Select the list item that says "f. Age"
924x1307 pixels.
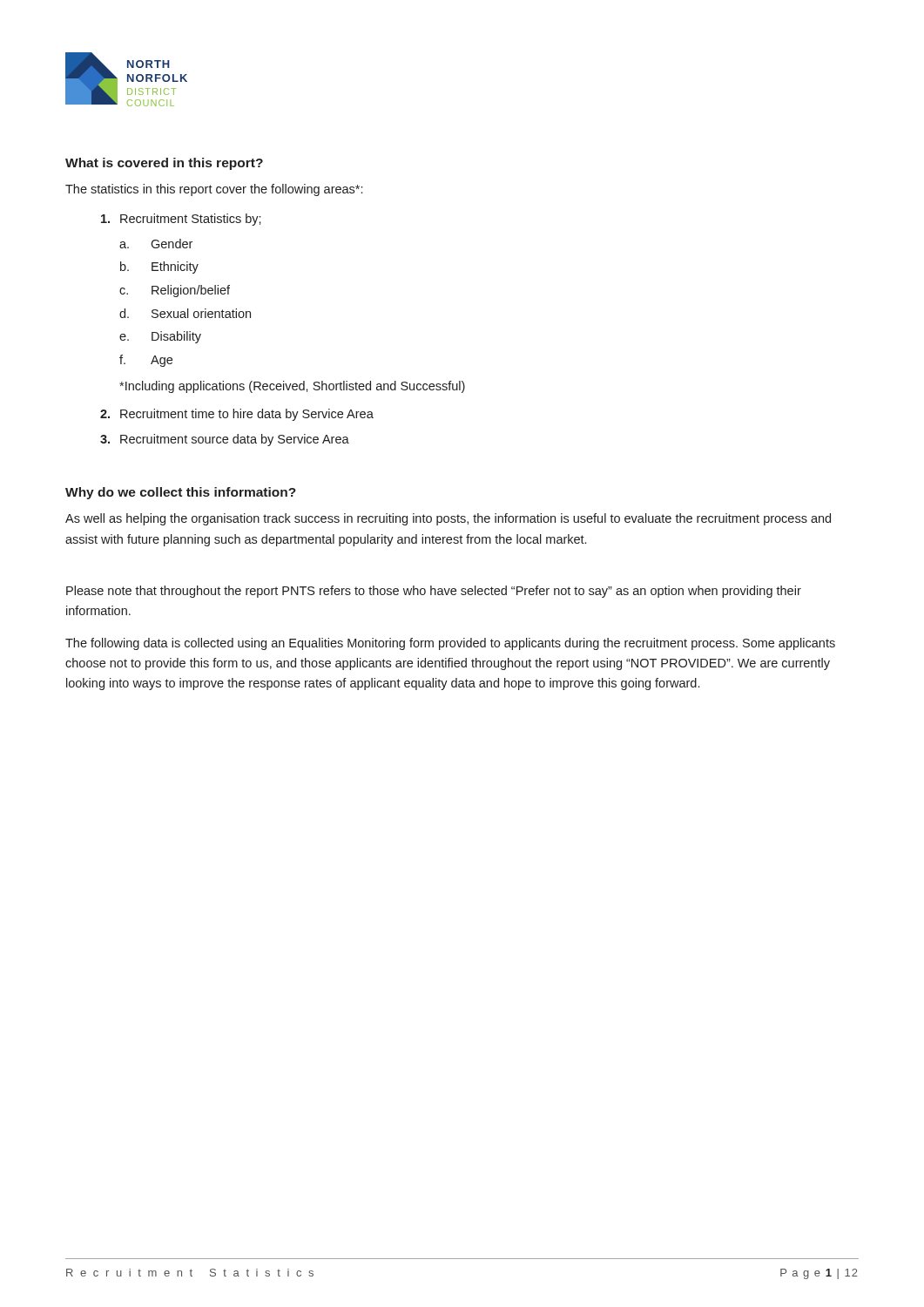(x=146, y=360)
